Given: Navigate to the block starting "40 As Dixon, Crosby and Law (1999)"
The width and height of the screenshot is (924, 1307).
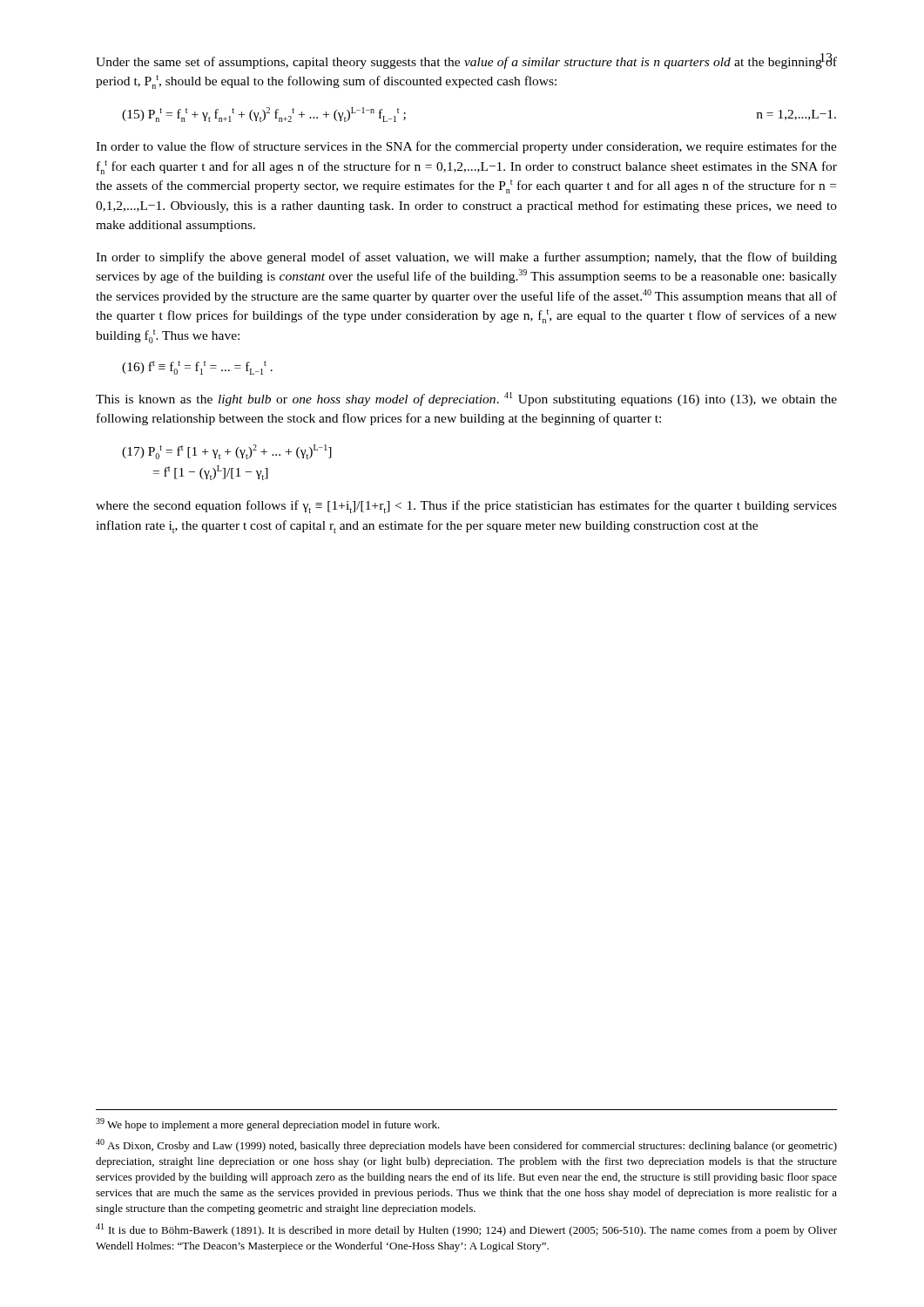Looking at the screenshot, I should (466, 1176).
